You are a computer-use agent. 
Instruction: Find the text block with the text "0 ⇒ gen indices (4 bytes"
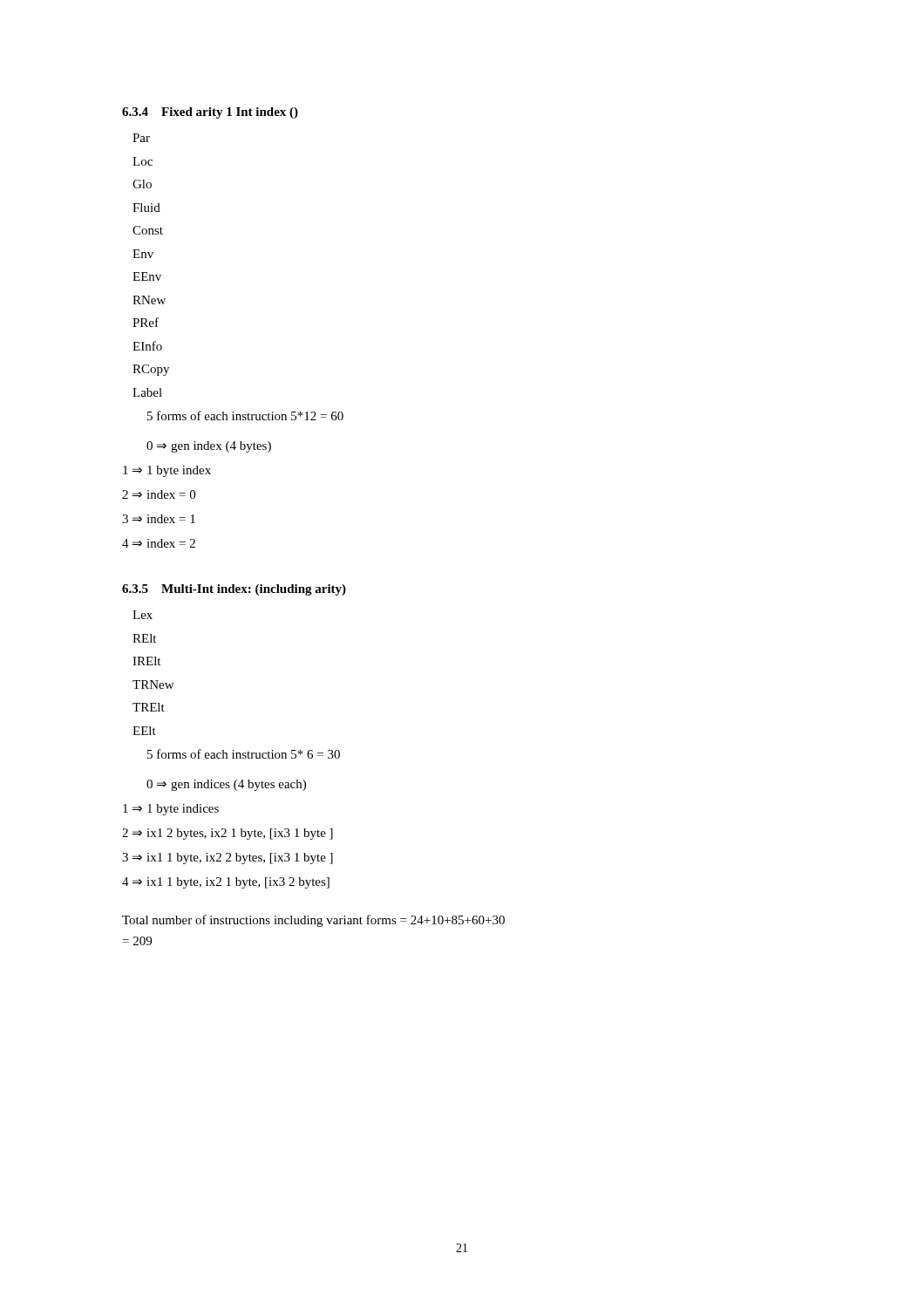[227, 784]
